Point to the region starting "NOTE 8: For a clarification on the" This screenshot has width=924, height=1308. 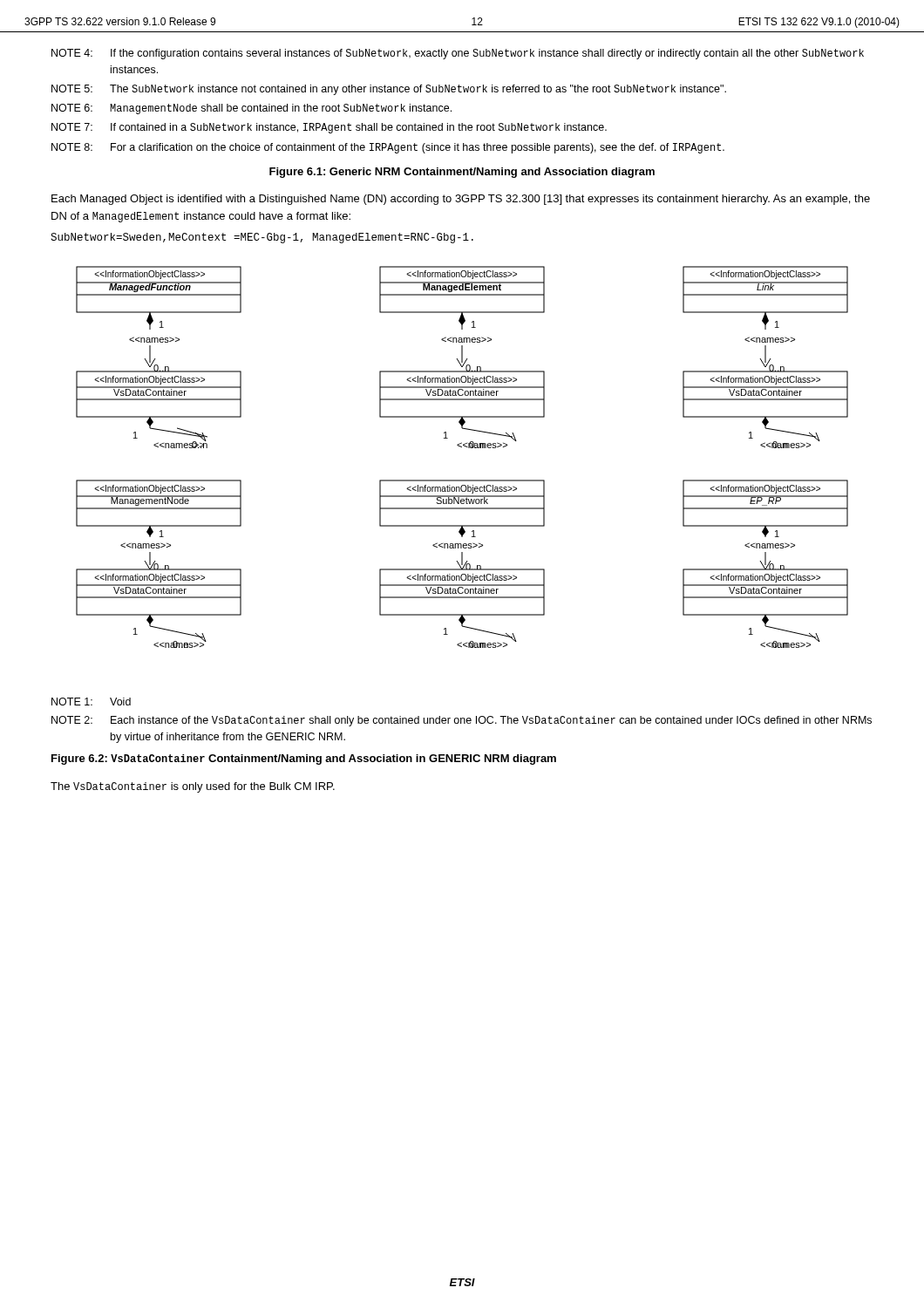click(388, 148)
